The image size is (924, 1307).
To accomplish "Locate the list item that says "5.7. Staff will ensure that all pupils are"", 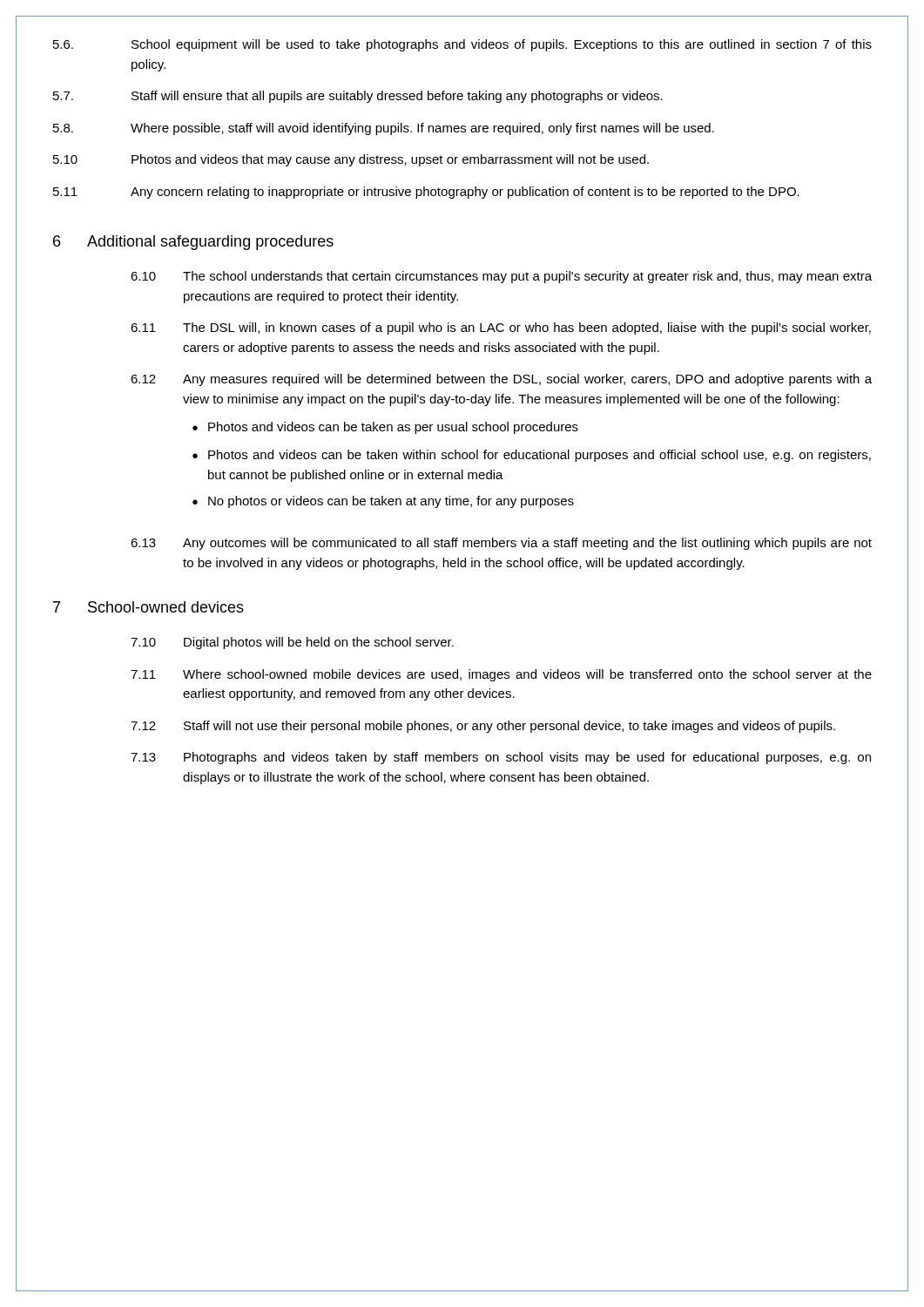I will [x=462, y=96].
